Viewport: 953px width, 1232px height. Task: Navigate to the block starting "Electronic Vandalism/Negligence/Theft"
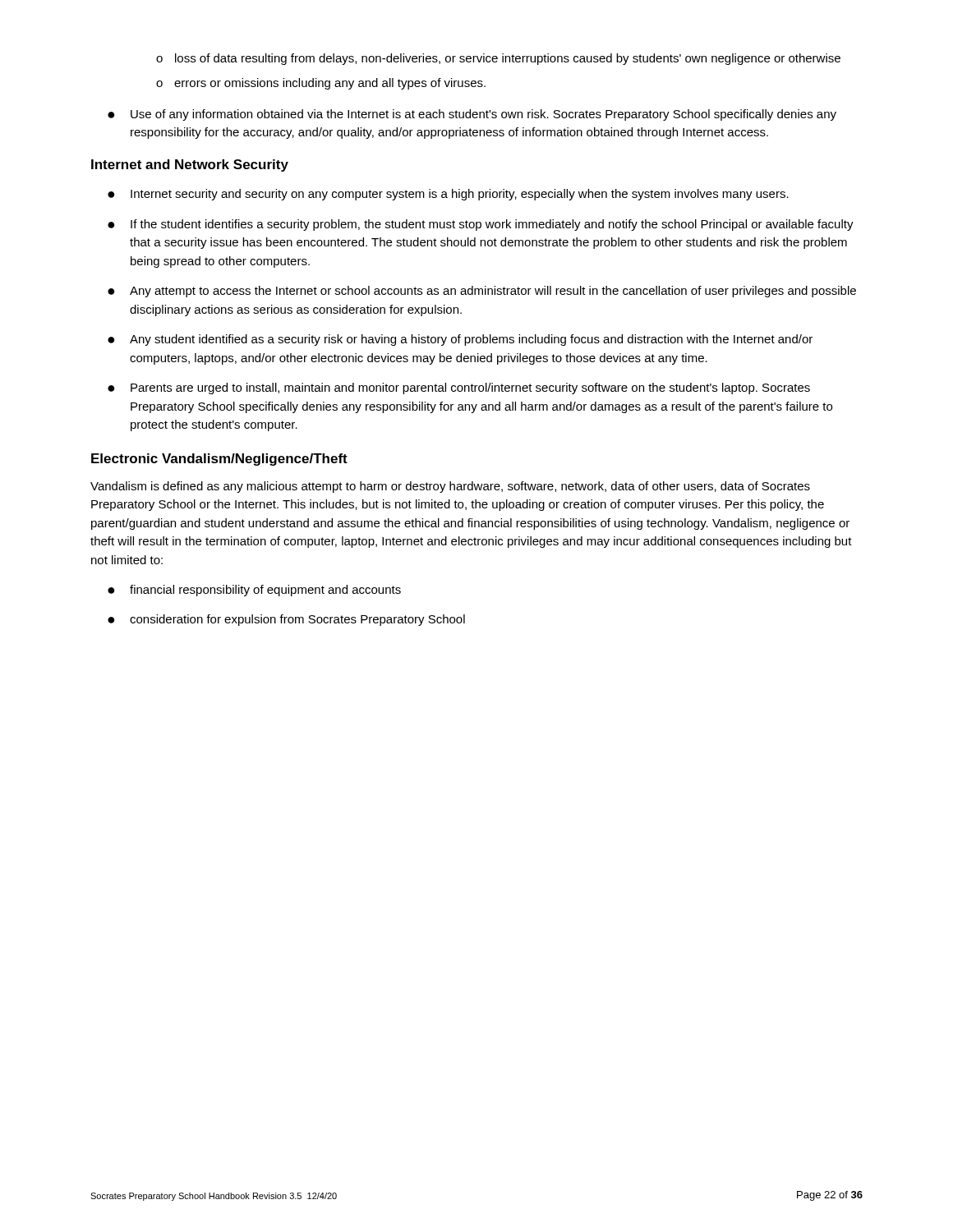pos(219,459)
